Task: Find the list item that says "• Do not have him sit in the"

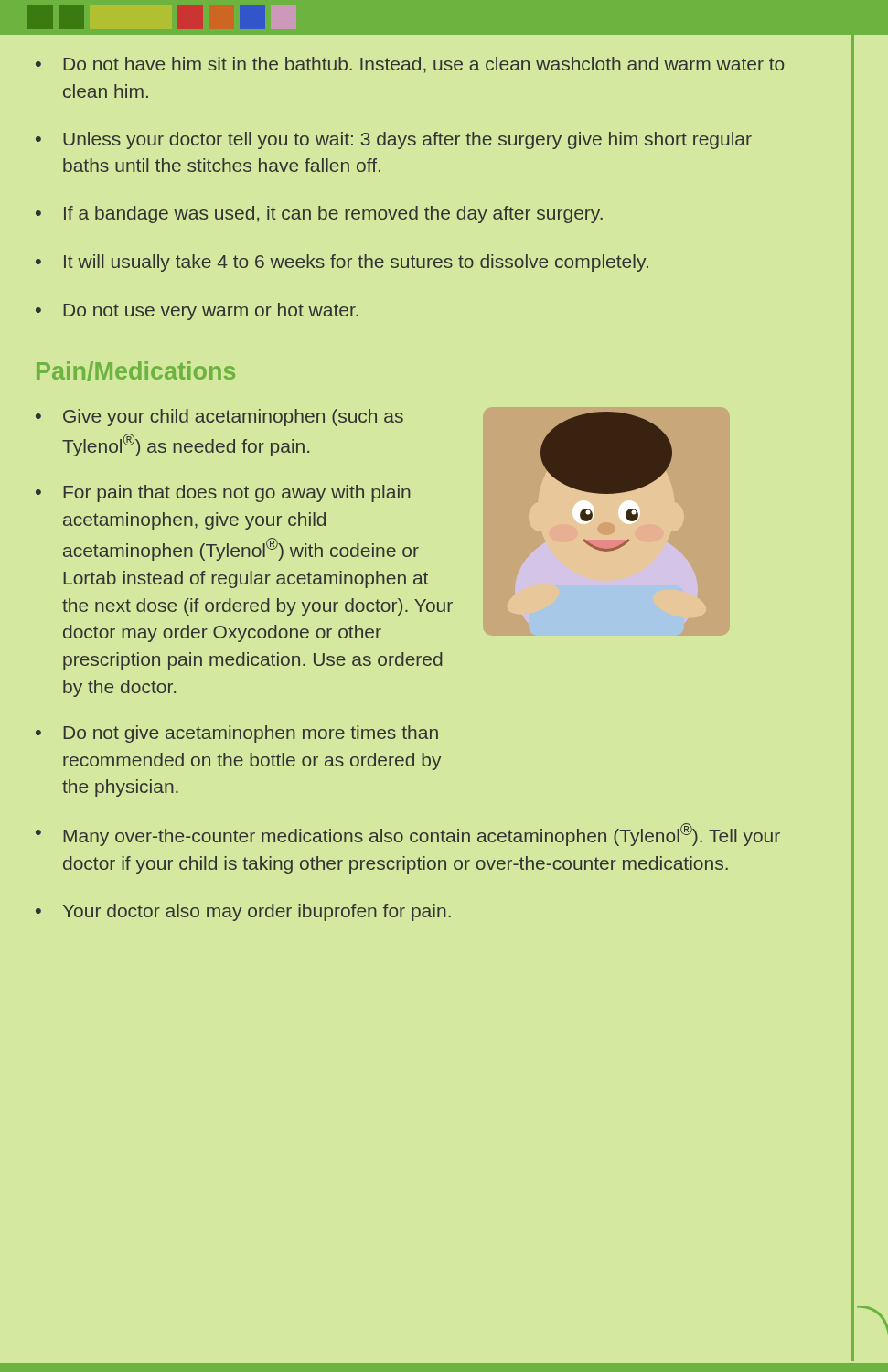Action: point(414,78)
